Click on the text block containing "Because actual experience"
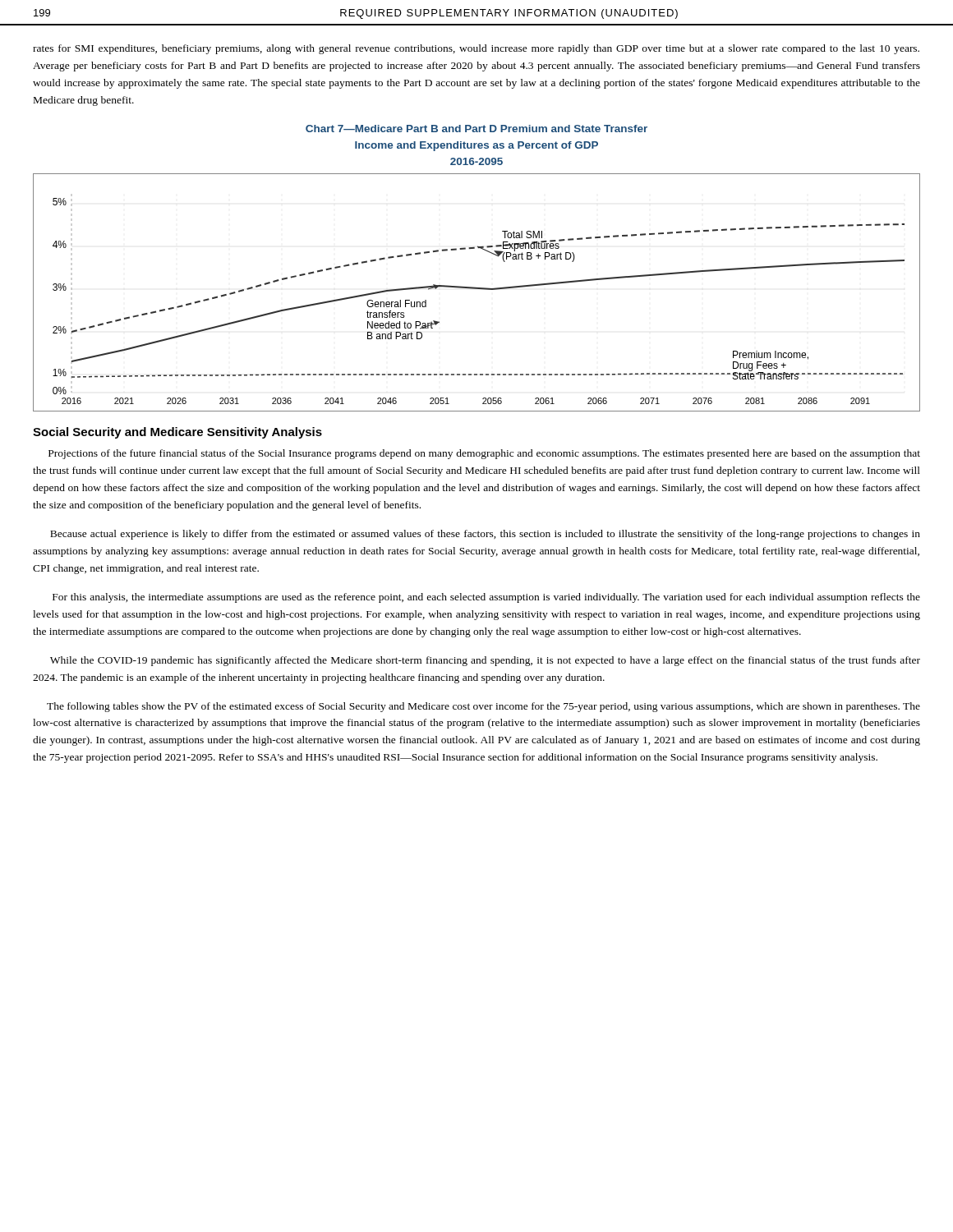The width and height of the screenshot is (953, 1232). tap(476, 551)
